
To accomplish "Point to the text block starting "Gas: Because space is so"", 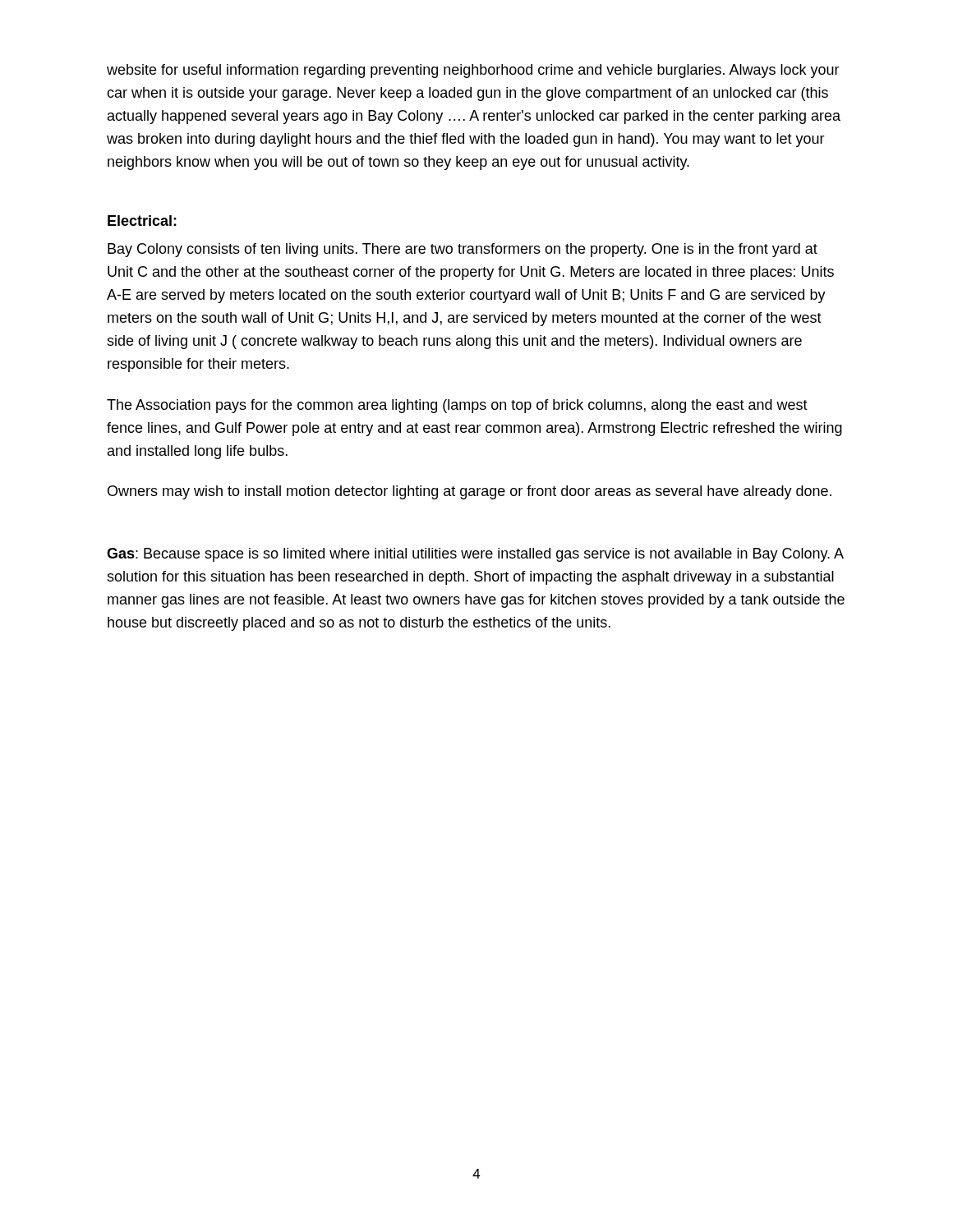I will [476, 588].
